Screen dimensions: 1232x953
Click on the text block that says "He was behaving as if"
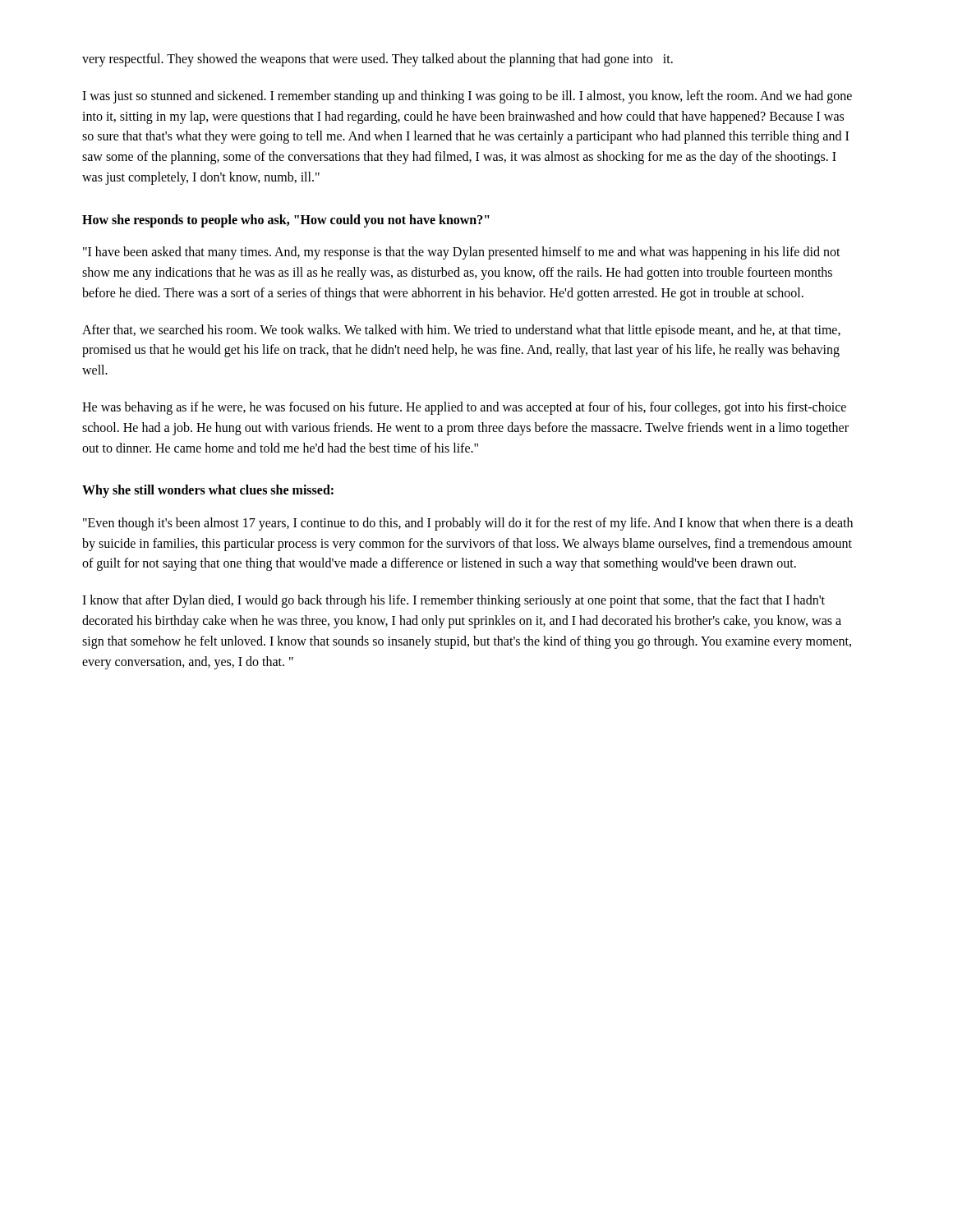pyautogui.click(x=465, y=427)
